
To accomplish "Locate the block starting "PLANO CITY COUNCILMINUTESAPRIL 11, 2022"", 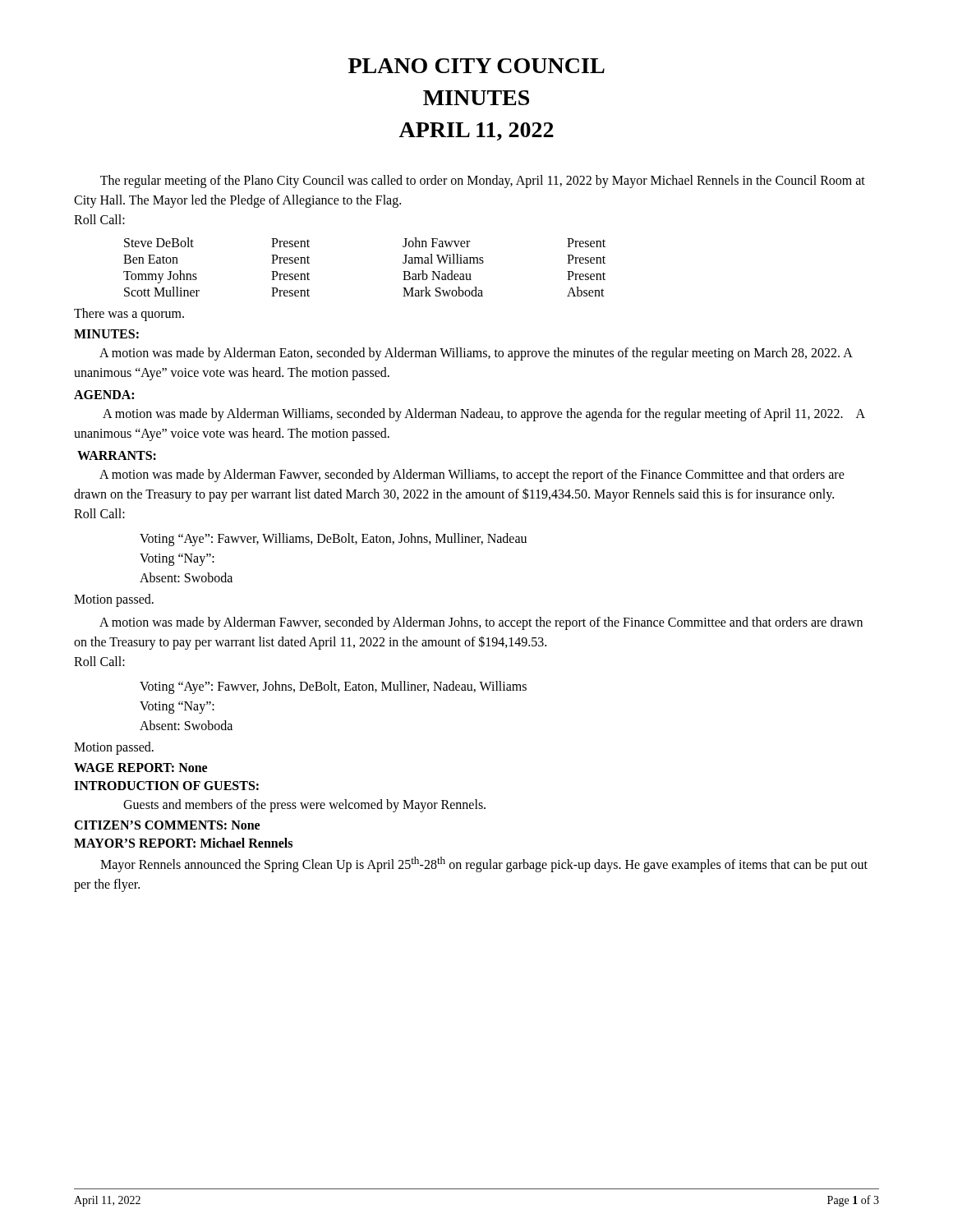I will click(x=476, y=98).
